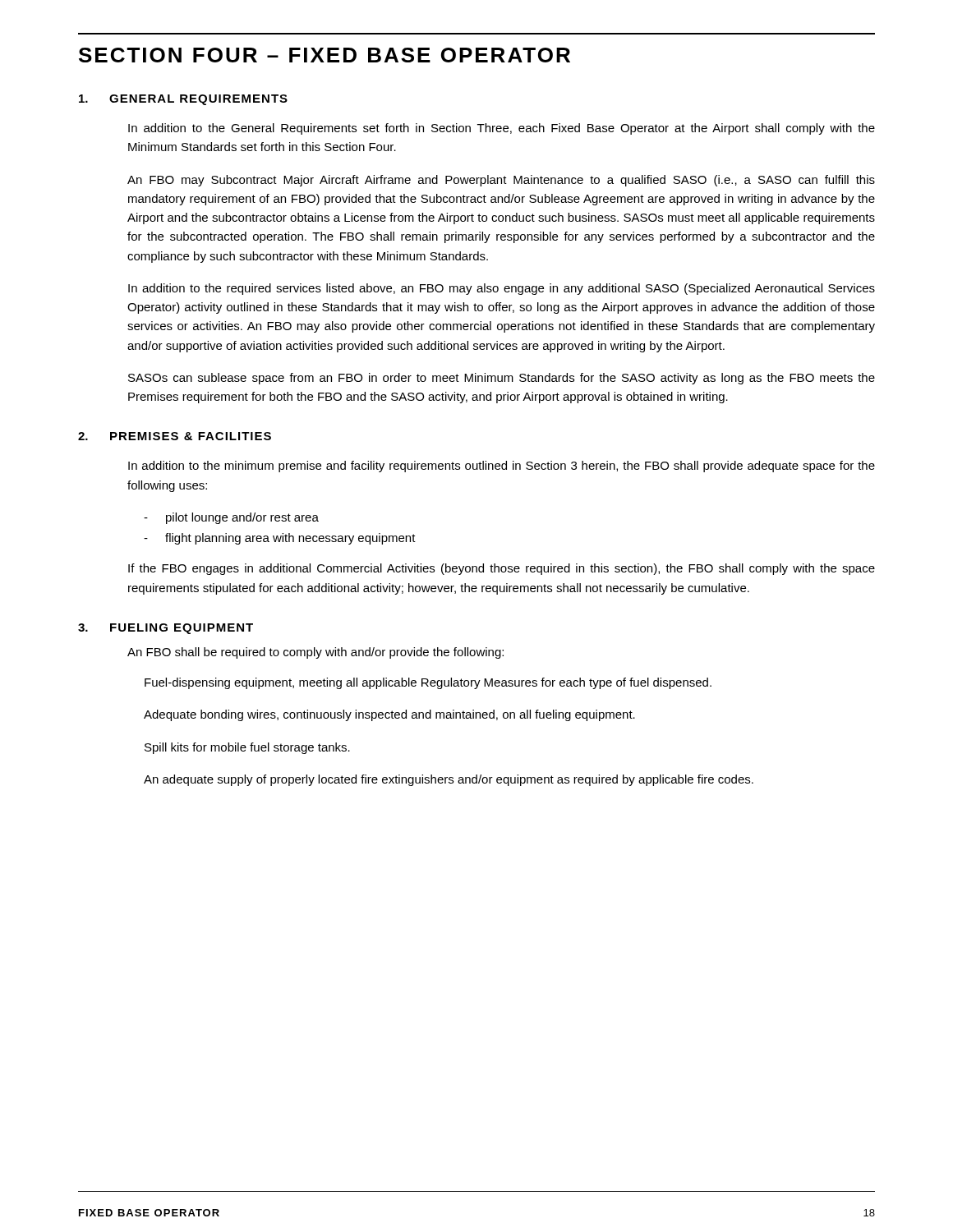Locate the element starting "1. General Requirements"

[x=183, y=98]
